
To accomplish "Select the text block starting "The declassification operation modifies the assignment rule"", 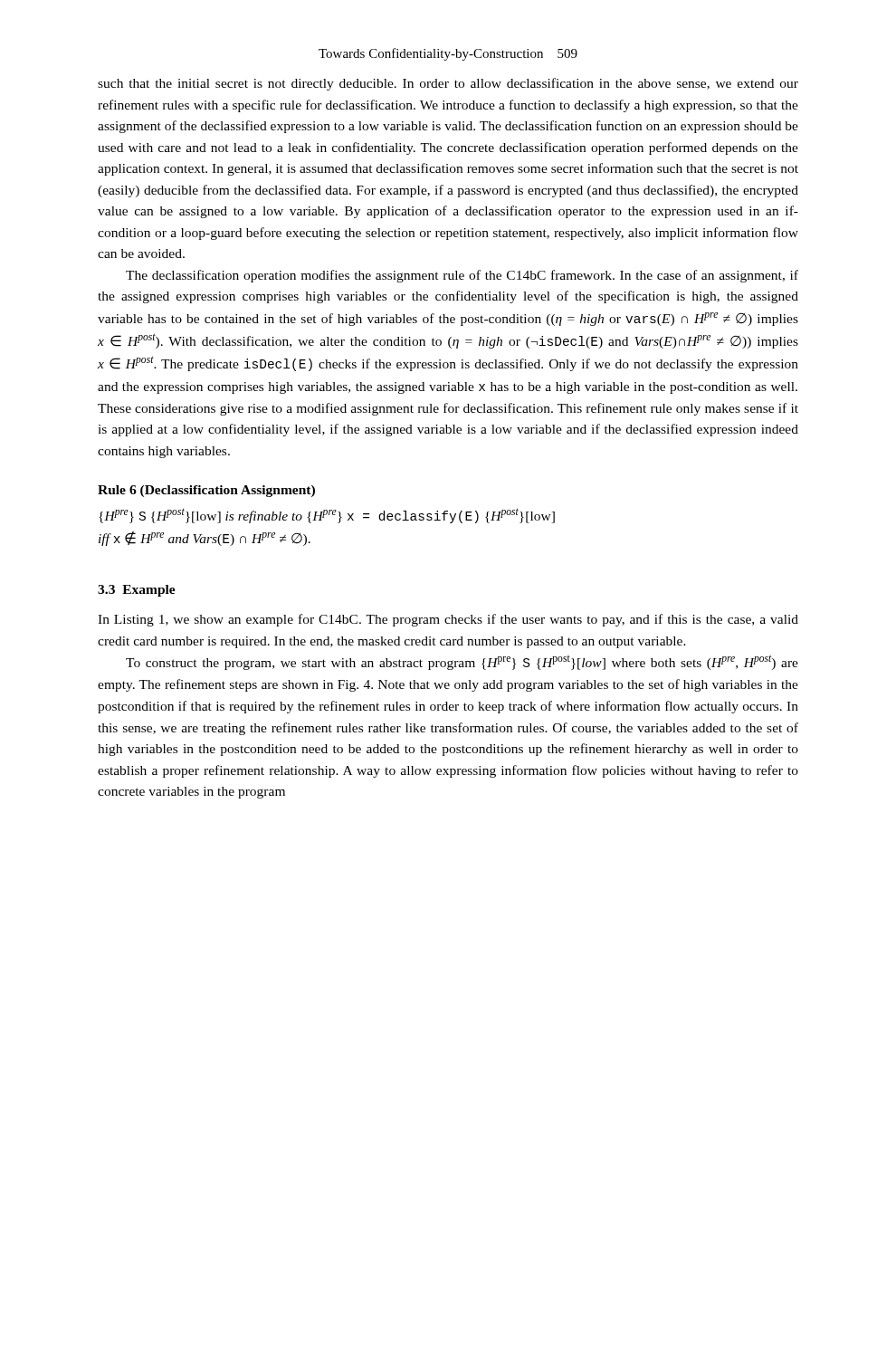I will (448, 362).
